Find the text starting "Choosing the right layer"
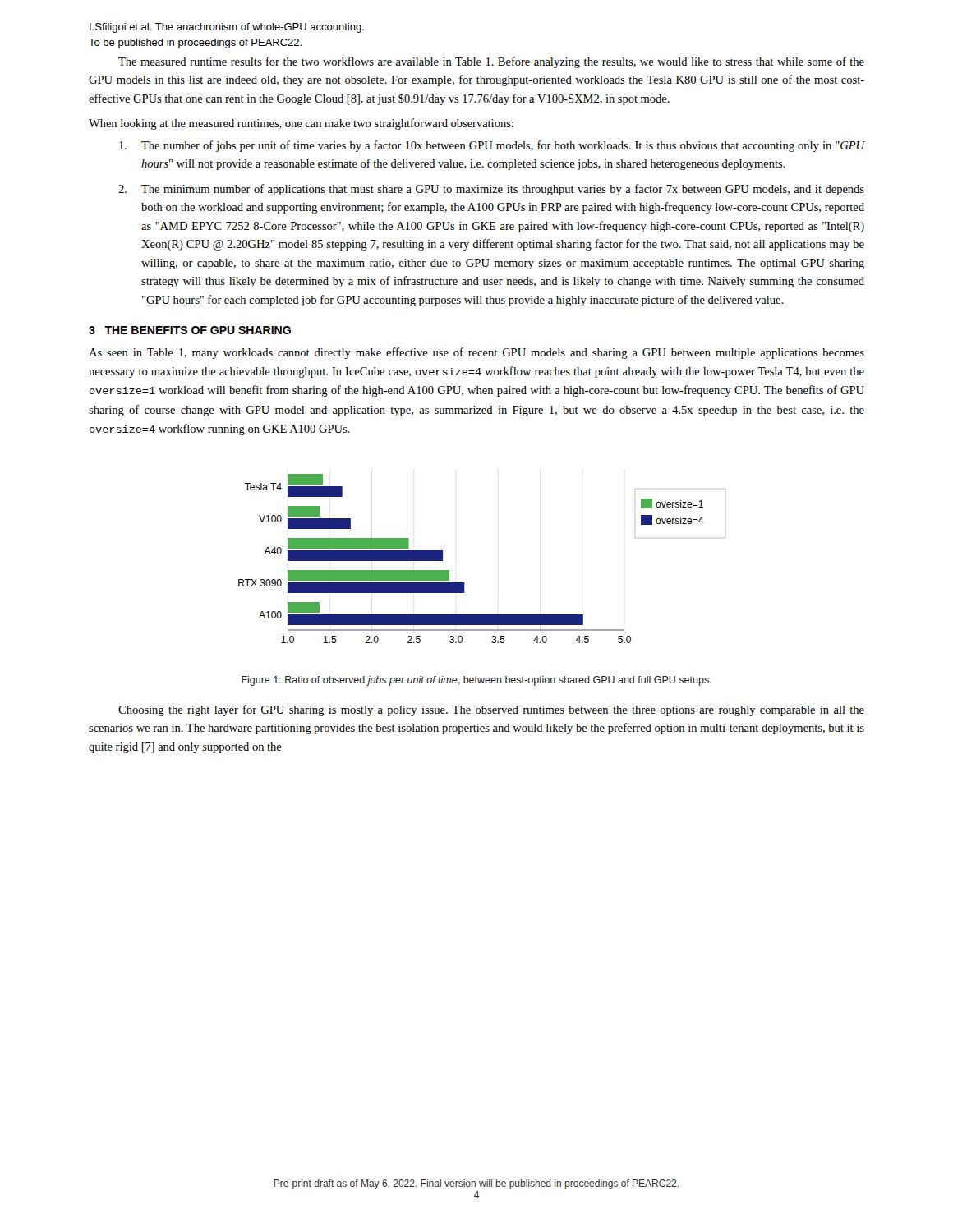Screen dimensions: 1232x953 476,728
